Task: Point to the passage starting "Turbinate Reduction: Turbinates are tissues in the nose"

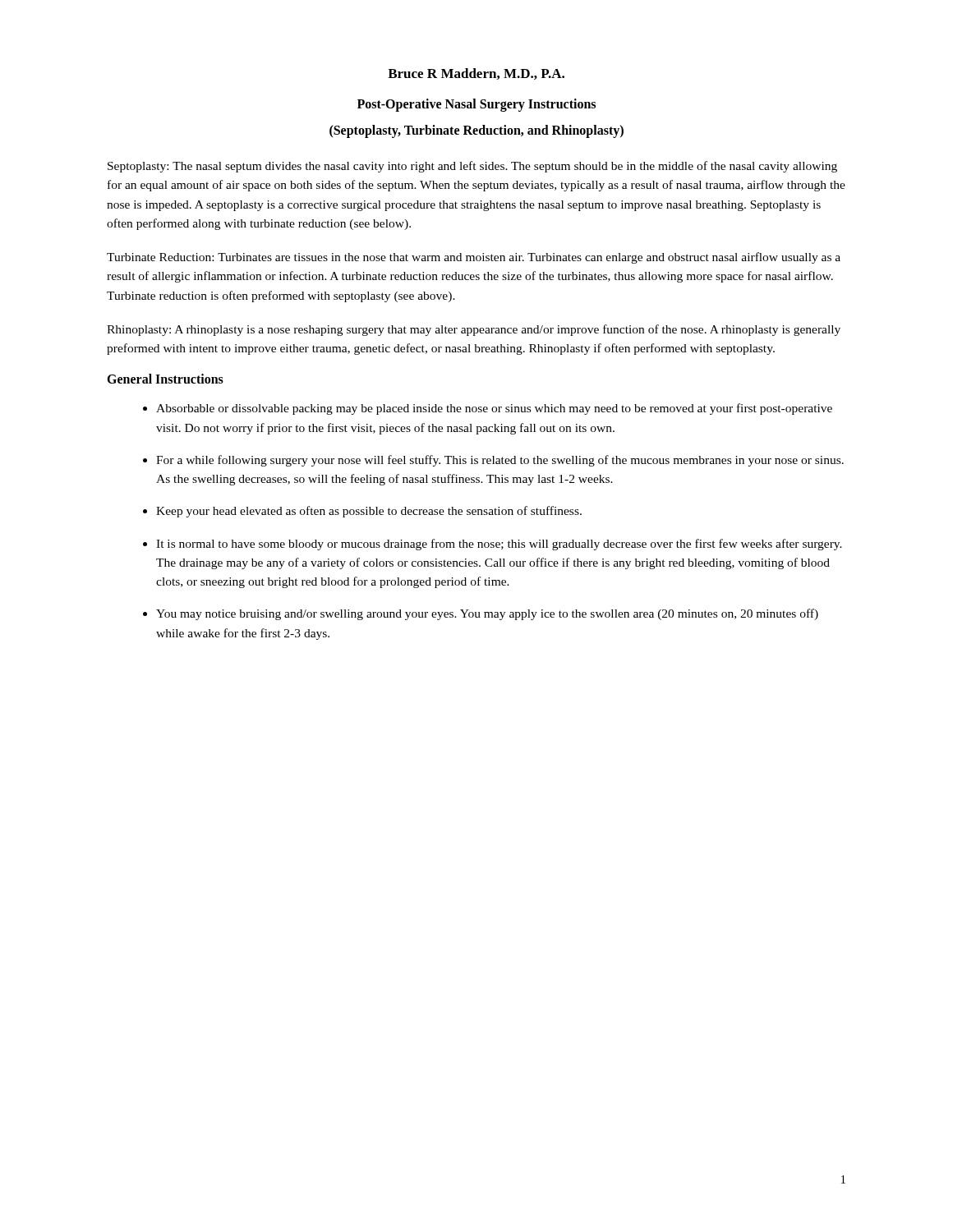Action: click(x=474, y=276)
